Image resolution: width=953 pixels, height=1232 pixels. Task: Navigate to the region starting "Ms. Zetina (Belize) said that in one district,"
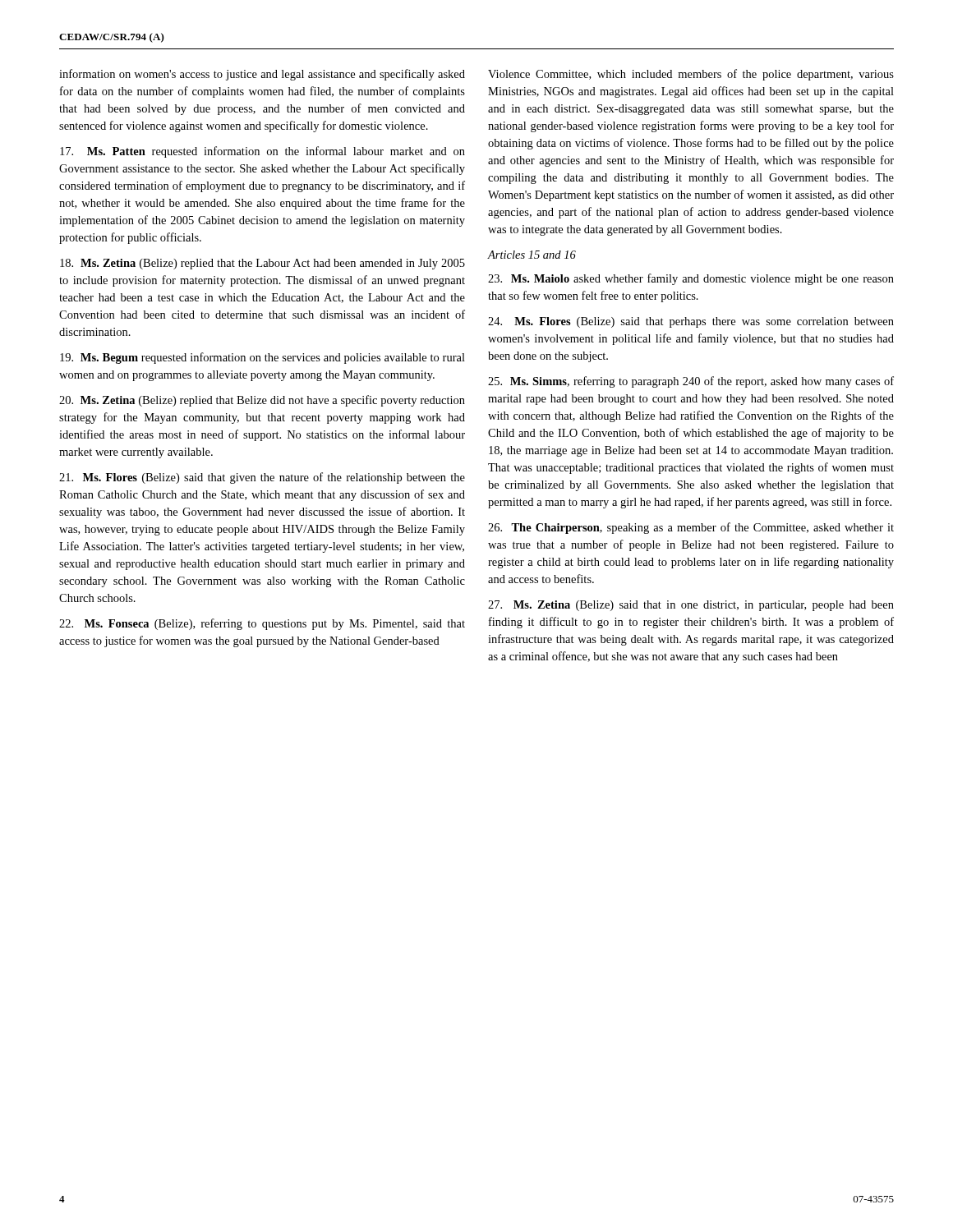[691, 631]
